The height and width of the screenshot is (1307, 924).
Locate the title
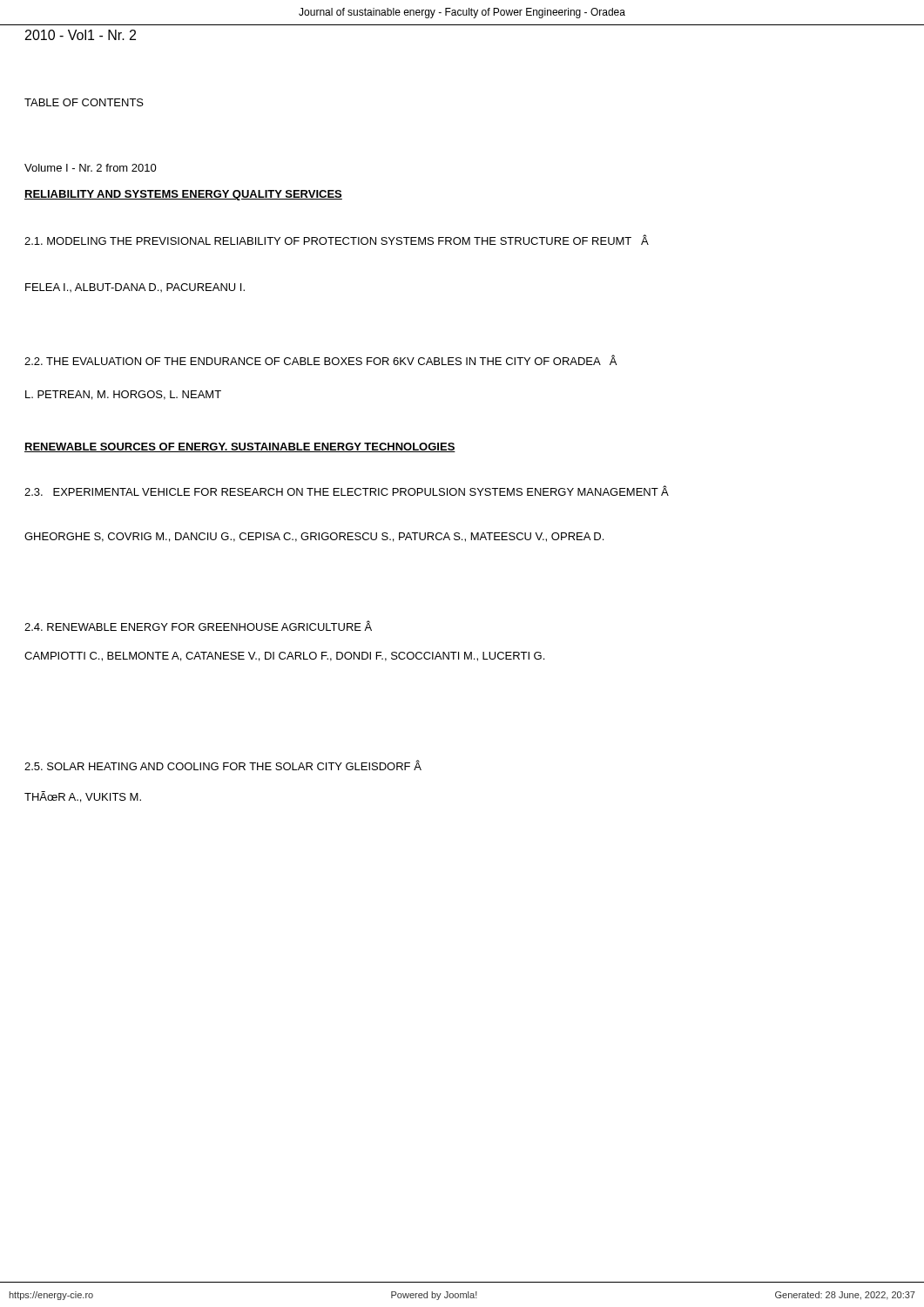[x=81, y=35]
